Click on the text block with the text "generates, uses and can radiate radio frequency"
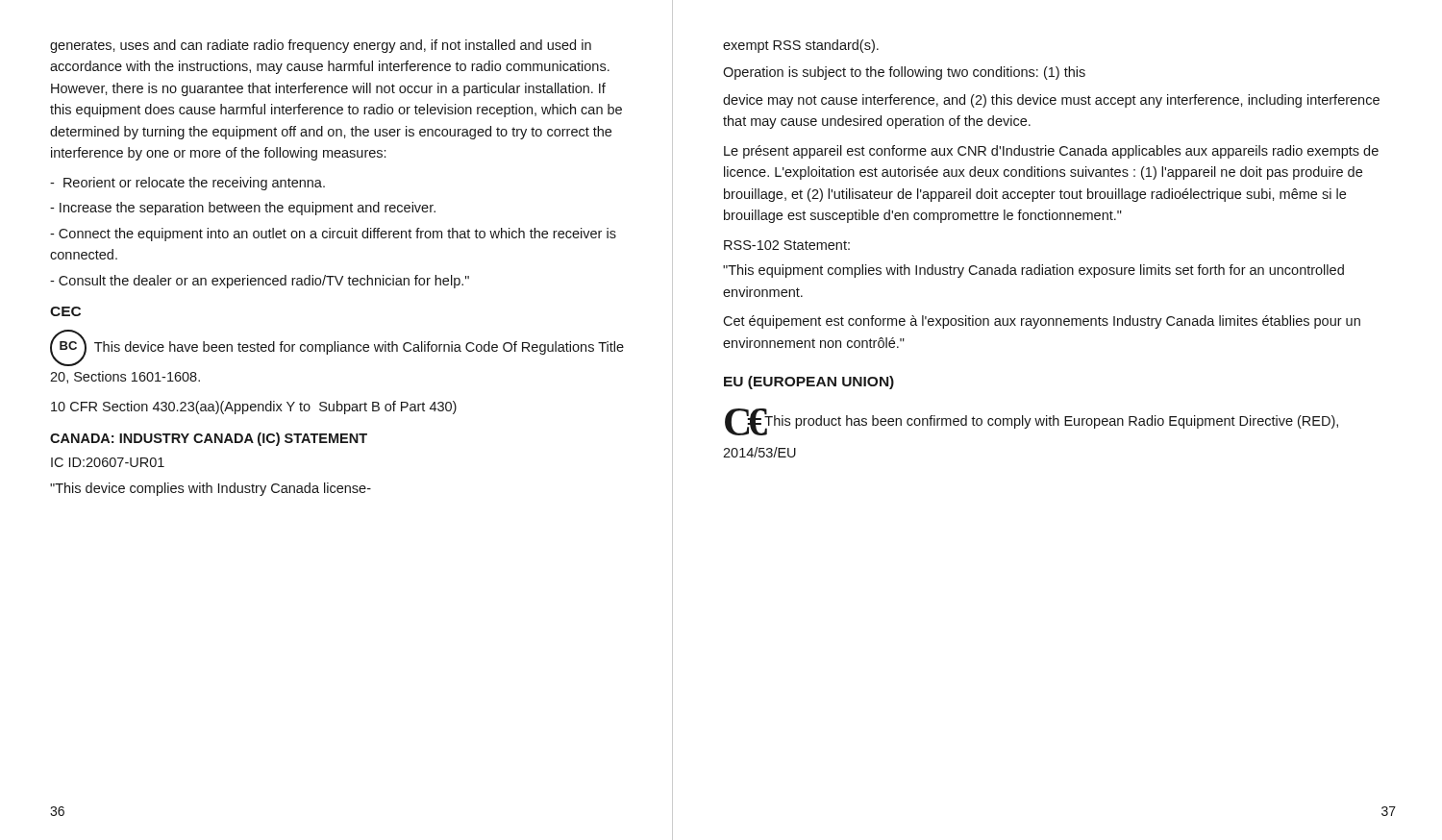This screenshot has height=840, width=1442. (336, 99)
